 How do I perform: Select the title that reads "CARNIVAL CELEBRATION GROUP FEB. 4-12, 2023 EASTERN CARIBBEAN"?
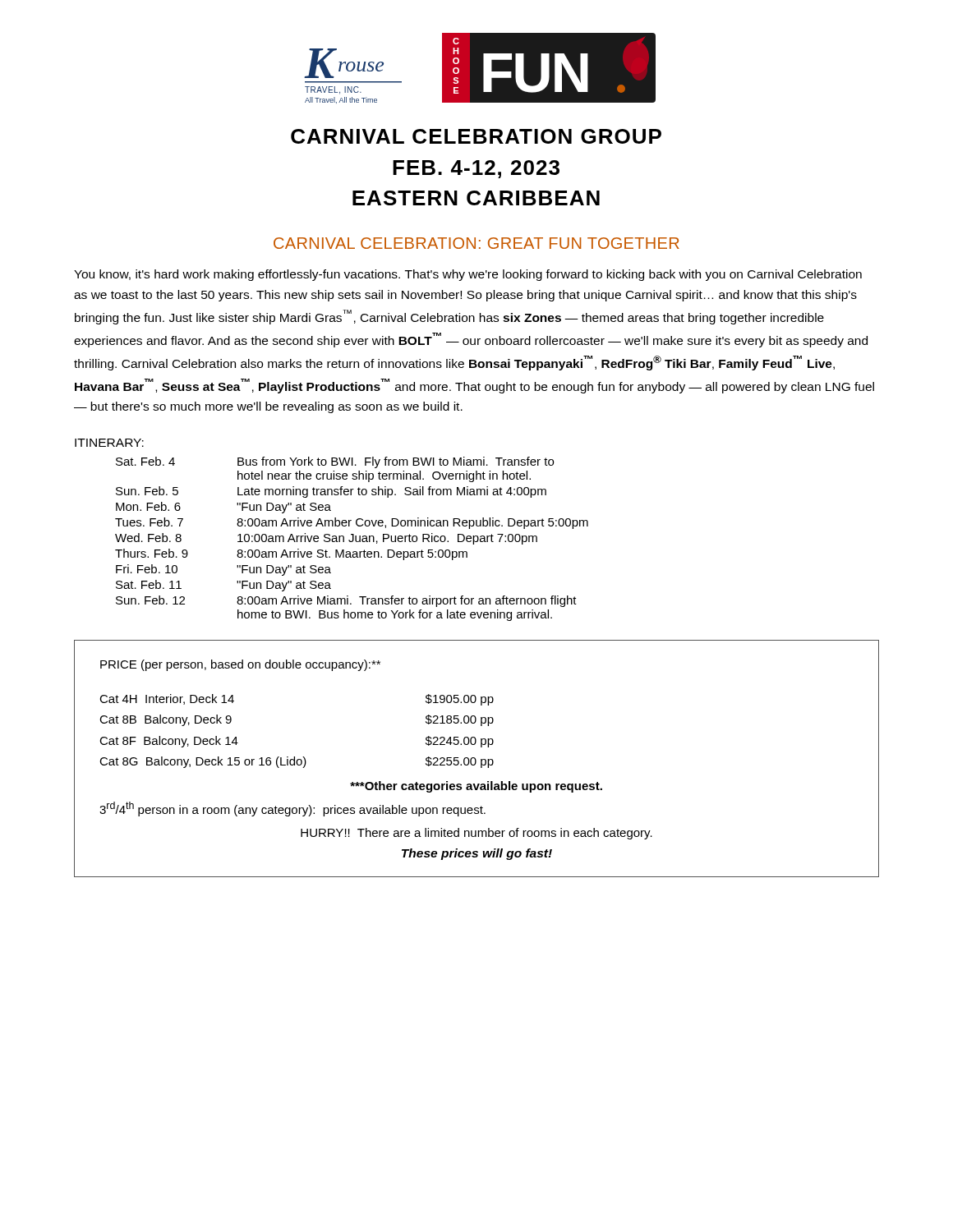[476, 167]
